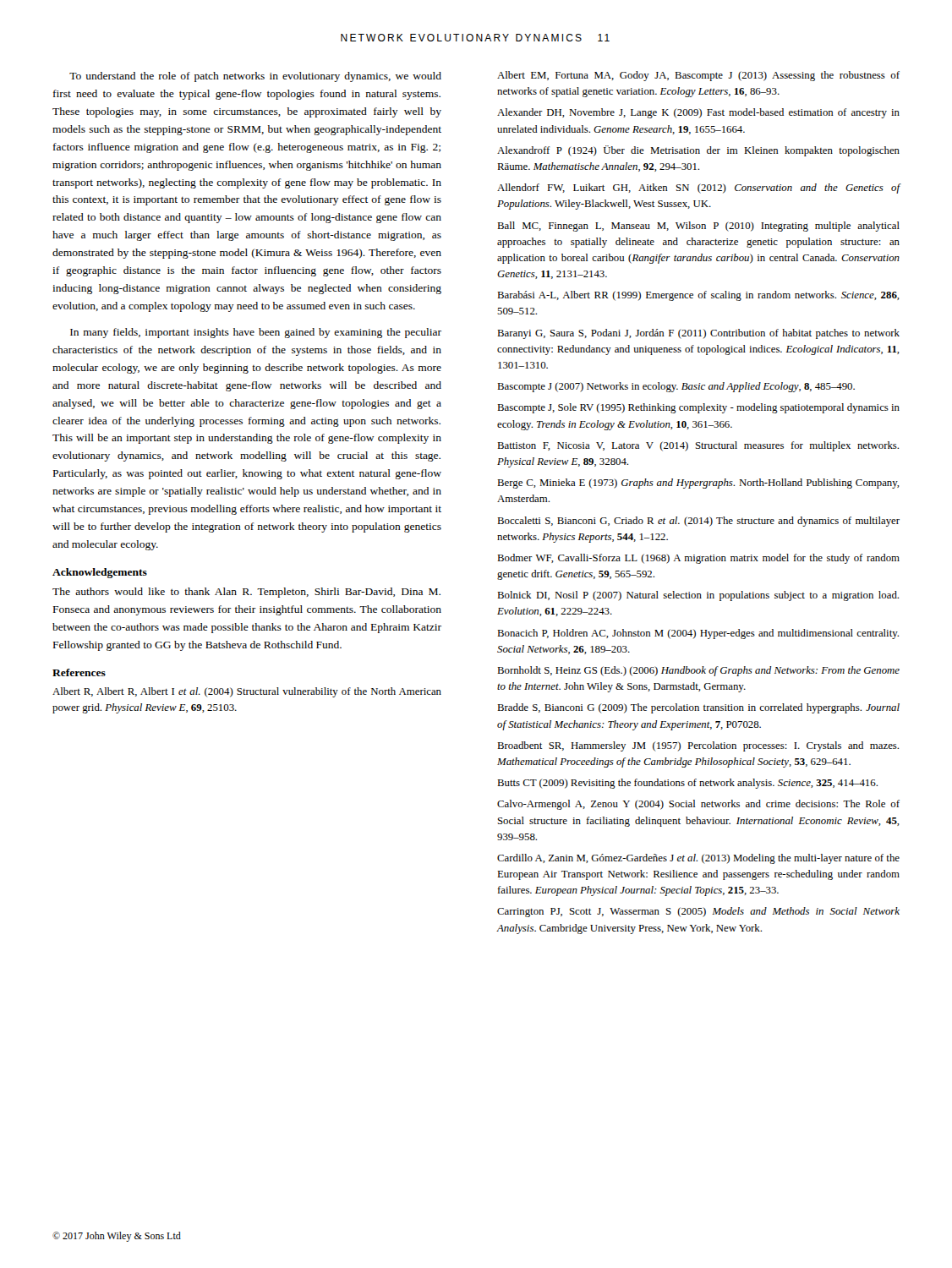Click on the text block starting "Barabási A-L, Albert RR (1999) Emergence"
Screen dimensions: 1268x952
coord(698,303)
